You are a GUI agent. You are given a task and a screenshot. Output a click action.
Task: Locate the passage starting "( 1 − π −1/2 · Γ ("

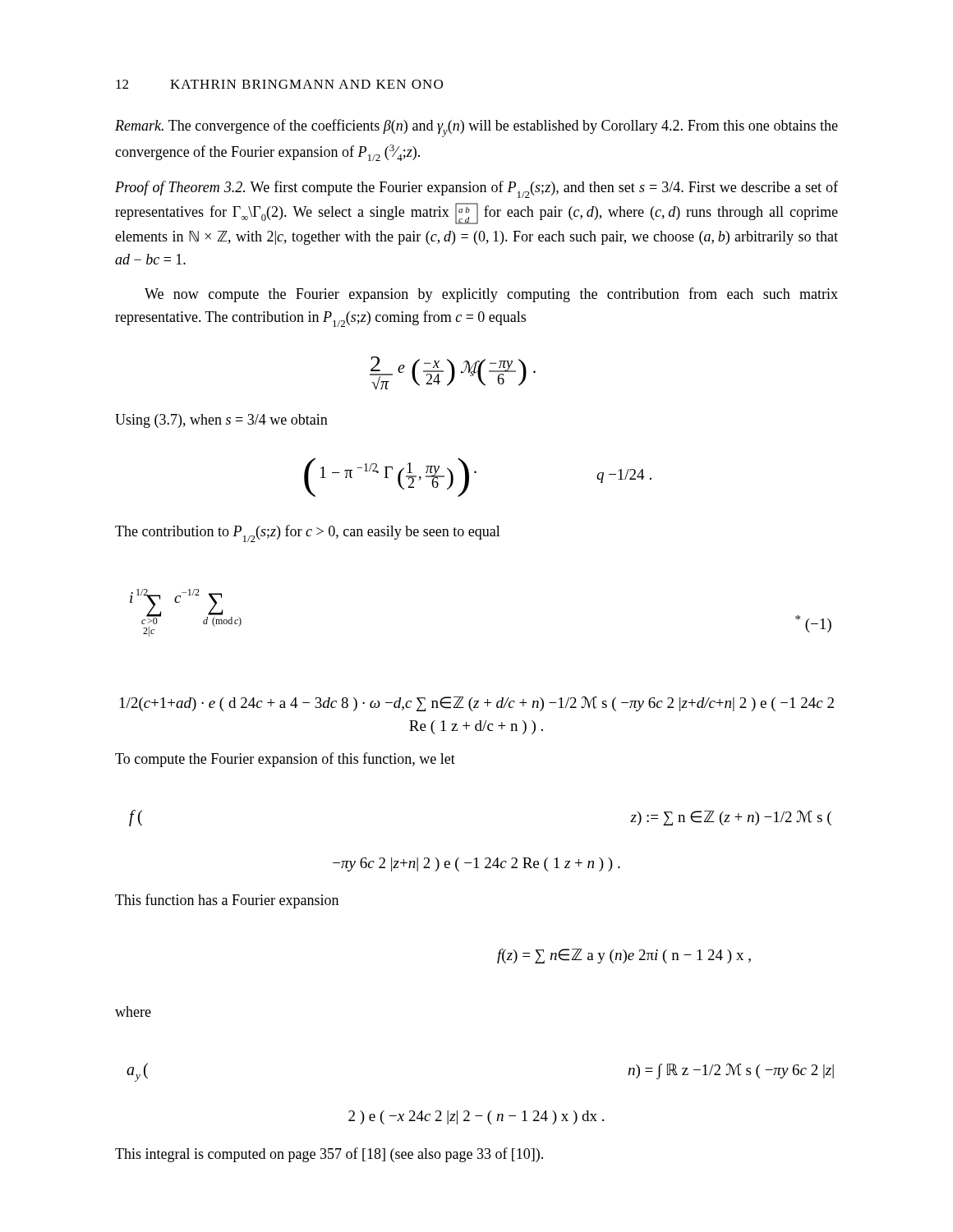[476, 477]
